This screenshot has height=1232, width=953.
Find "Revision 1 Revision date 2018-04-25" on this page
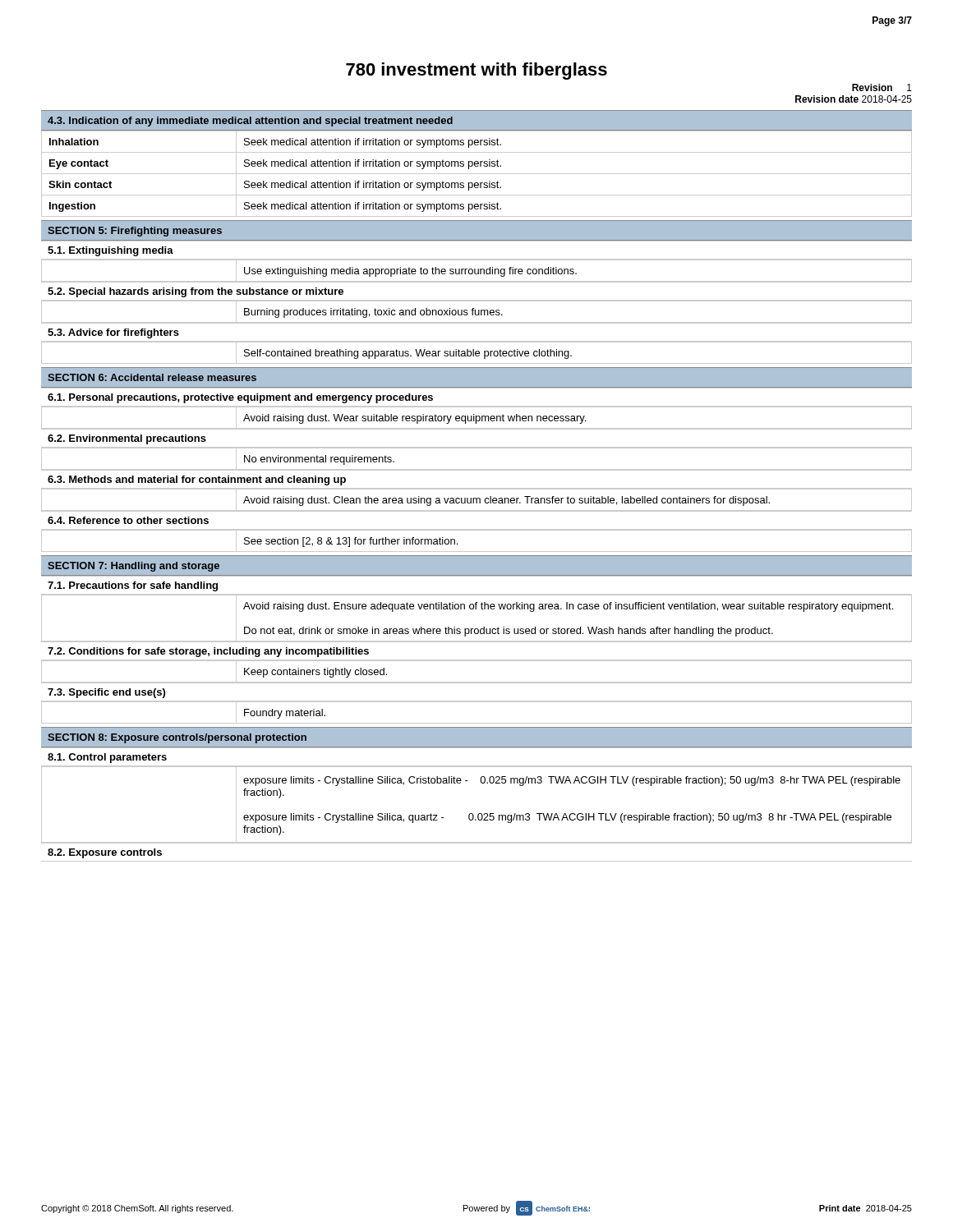tap(853, 94)
